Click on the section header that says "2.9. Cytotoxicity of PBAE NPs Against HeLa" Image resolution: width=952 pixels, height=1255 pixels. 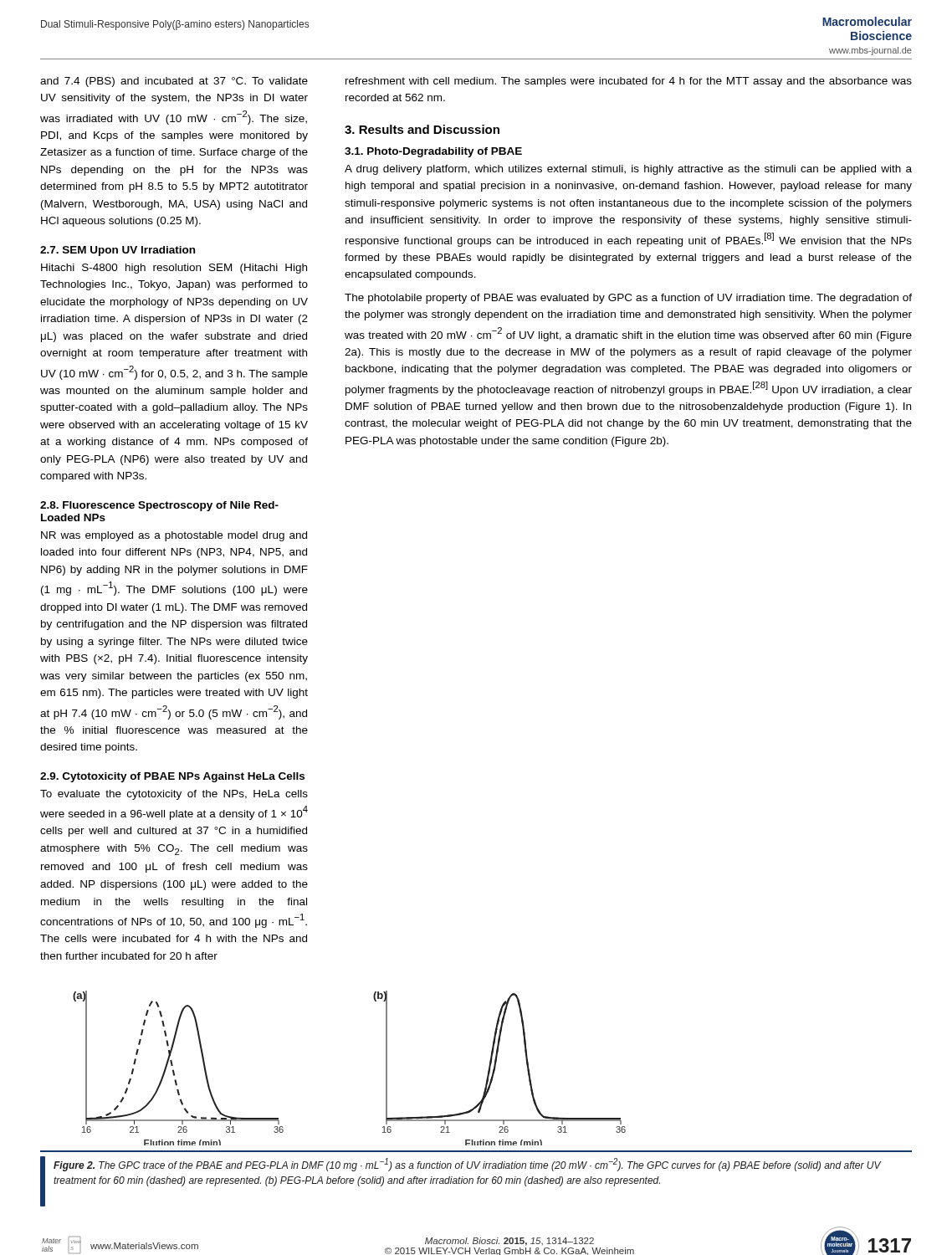[x=173, y=776]
